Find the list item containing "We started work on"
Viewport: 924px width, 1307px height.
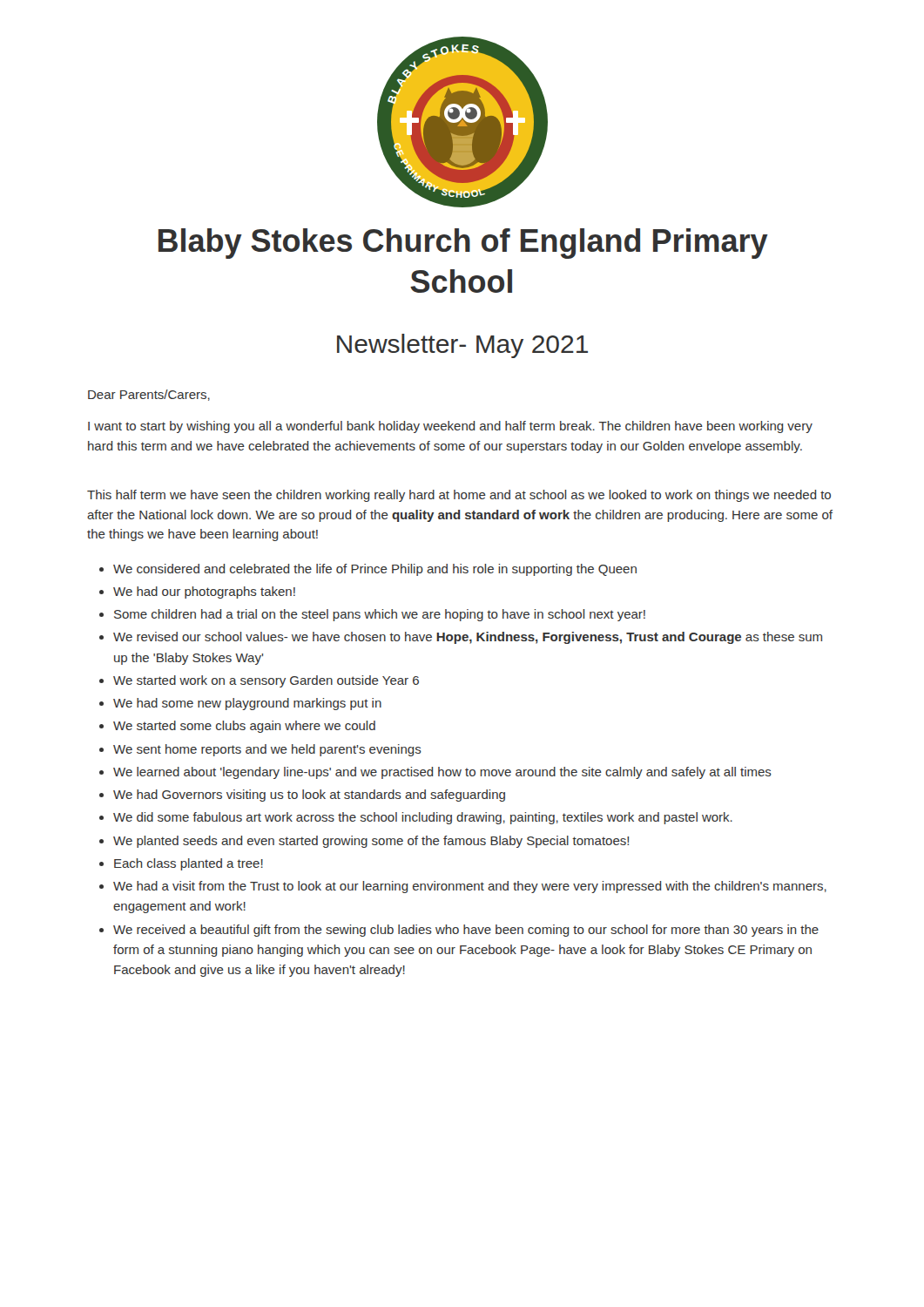coord(266,680)
